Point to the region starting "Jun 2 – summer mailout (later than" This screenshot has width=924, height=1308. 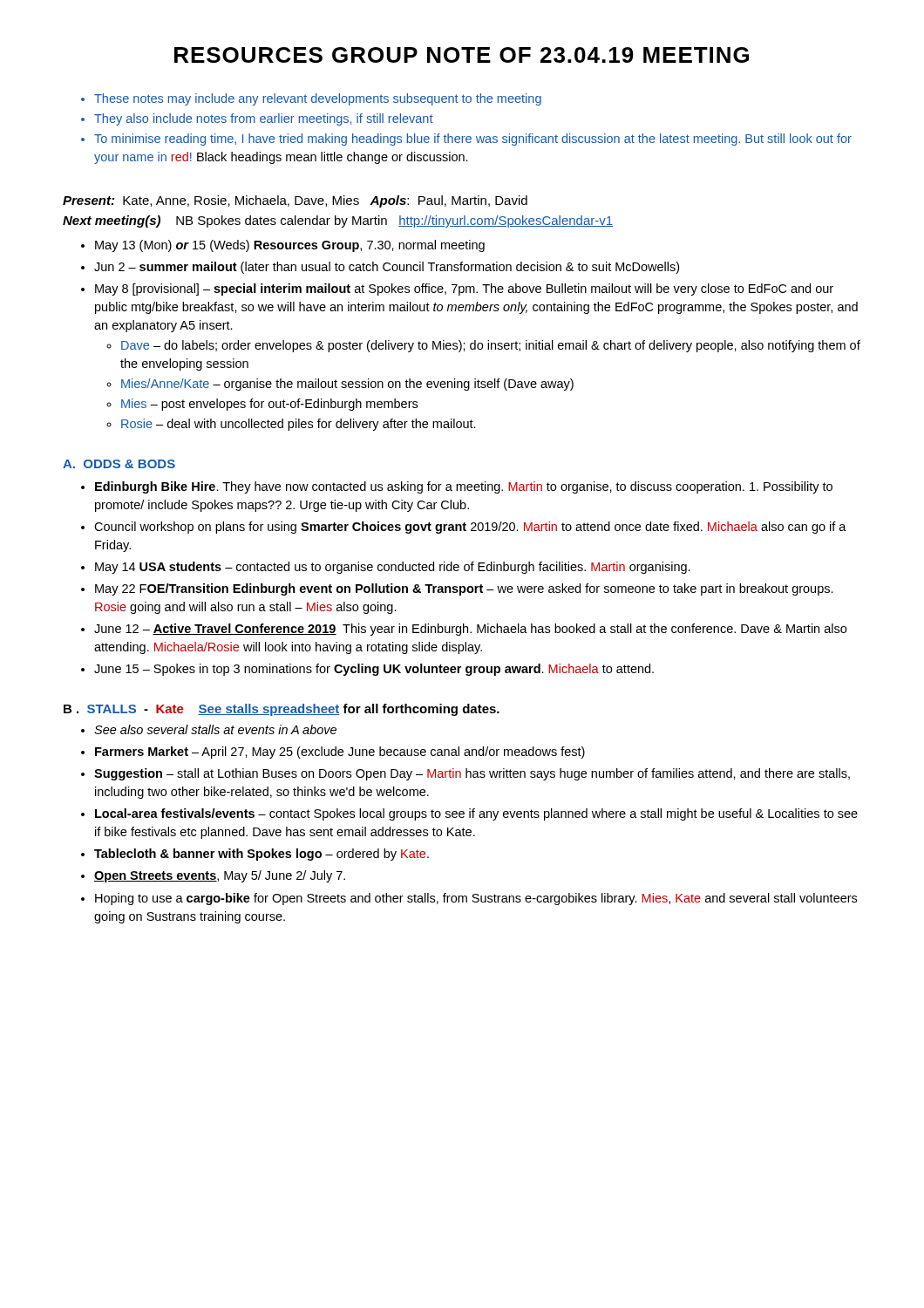(387, 267)
